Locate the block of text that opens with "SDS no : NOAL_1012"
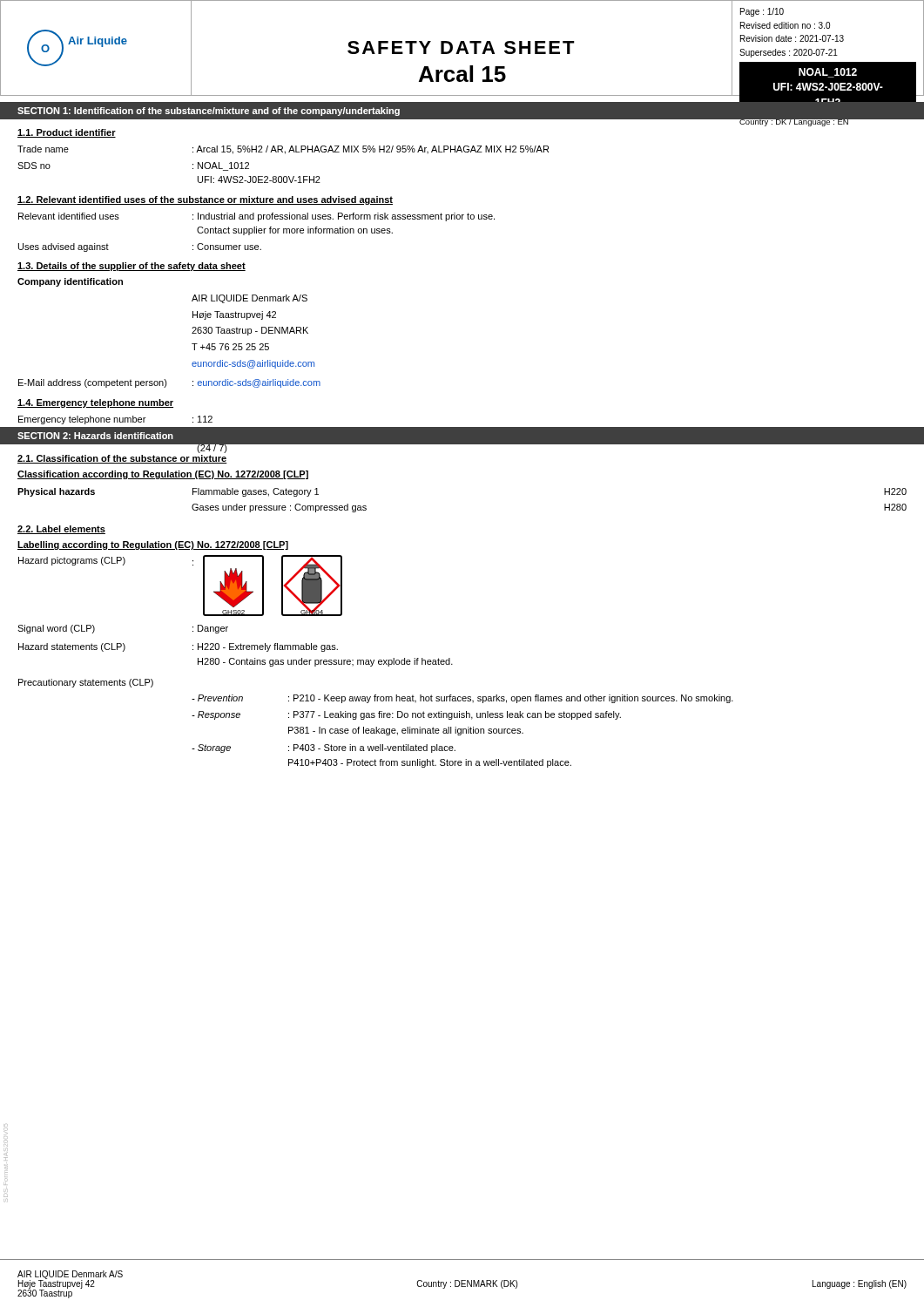This screenshot has width=924, height=1307. [34, 166]
